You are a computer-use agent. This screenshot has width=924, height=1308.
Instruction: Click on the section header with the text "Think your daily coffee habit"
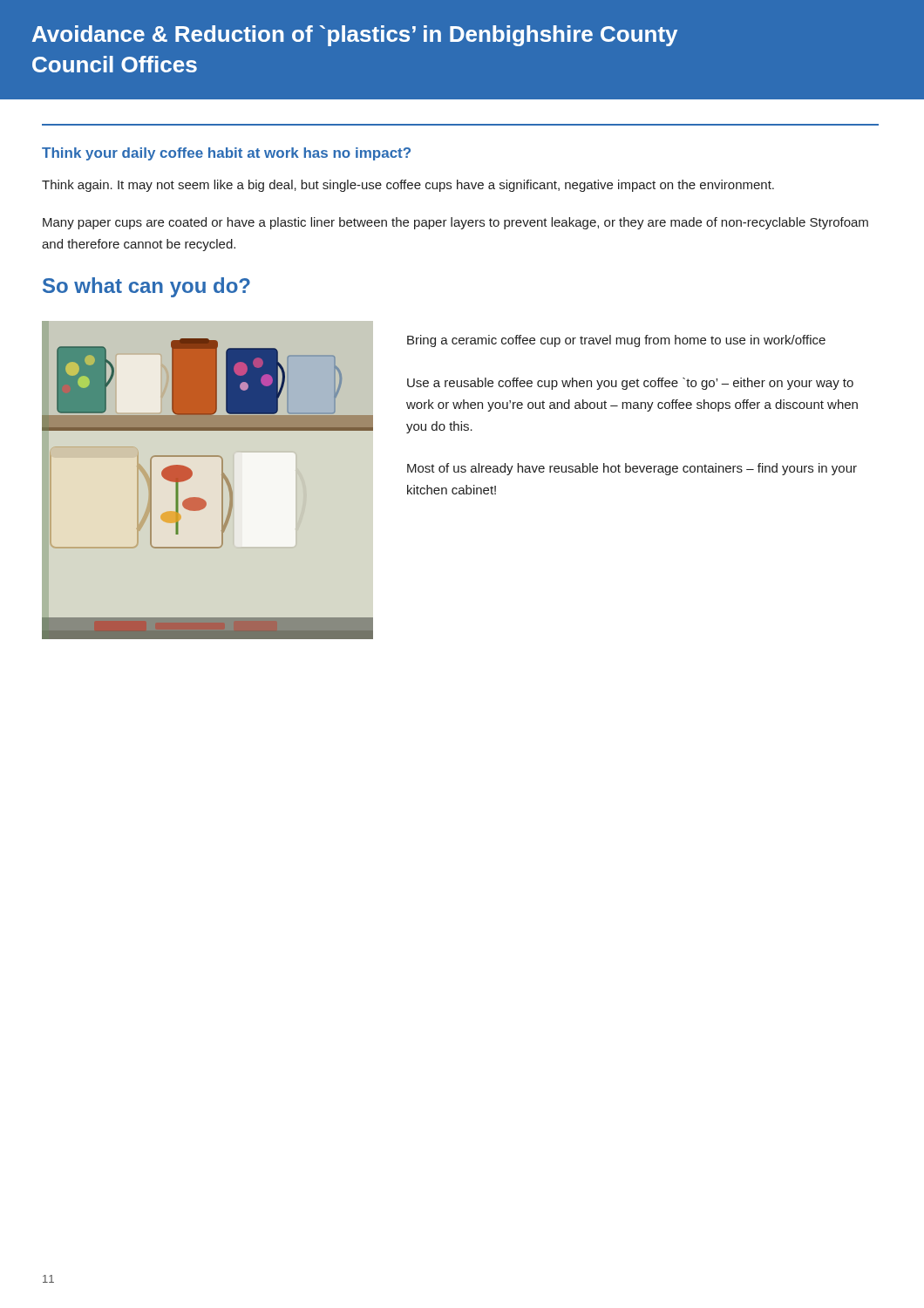(x=227, y=153)
